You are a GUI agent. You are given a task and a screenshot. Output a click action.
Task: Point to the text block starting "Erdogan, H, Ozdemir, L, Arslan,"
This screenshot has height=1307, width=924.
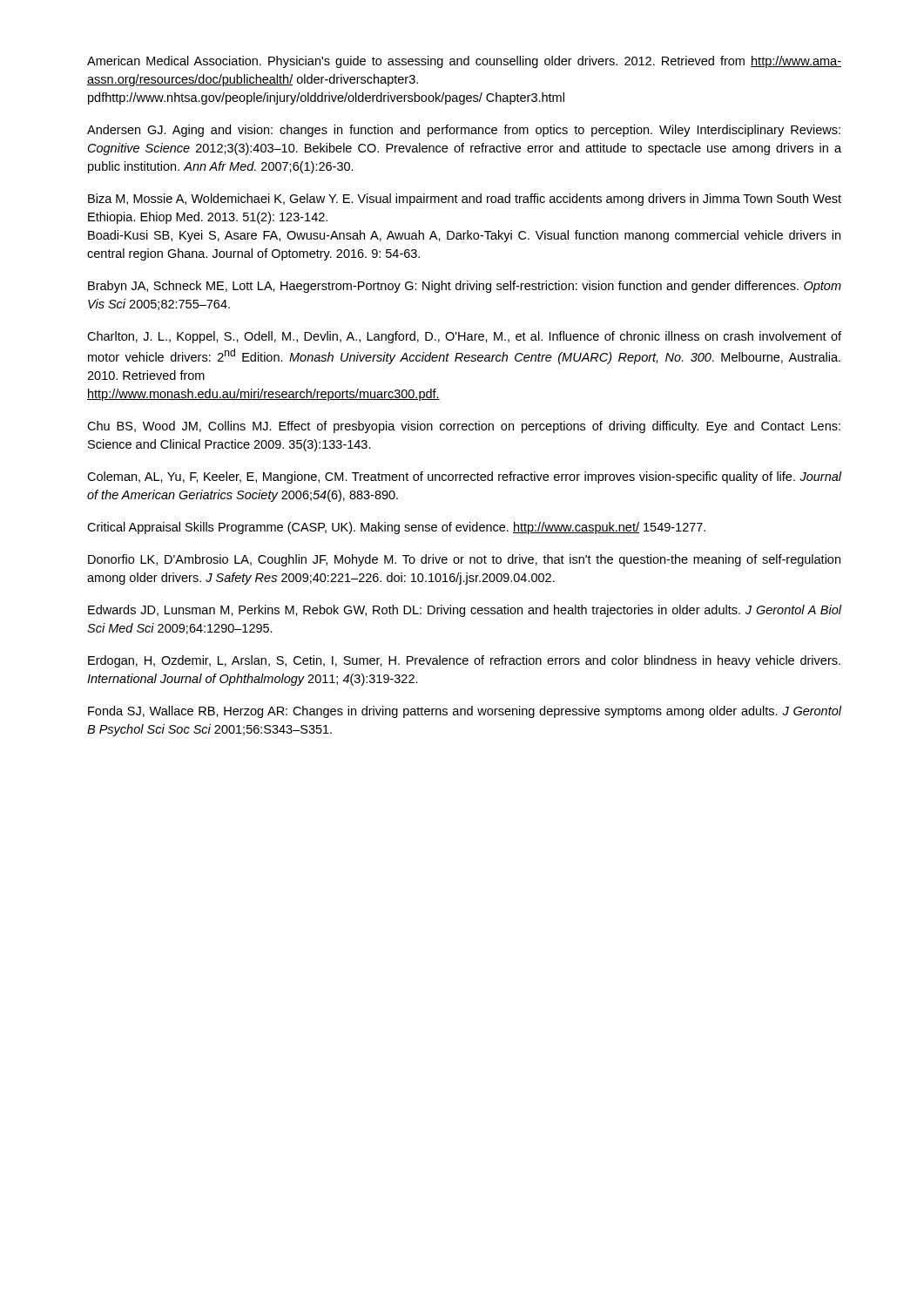(x=464, y=670)
